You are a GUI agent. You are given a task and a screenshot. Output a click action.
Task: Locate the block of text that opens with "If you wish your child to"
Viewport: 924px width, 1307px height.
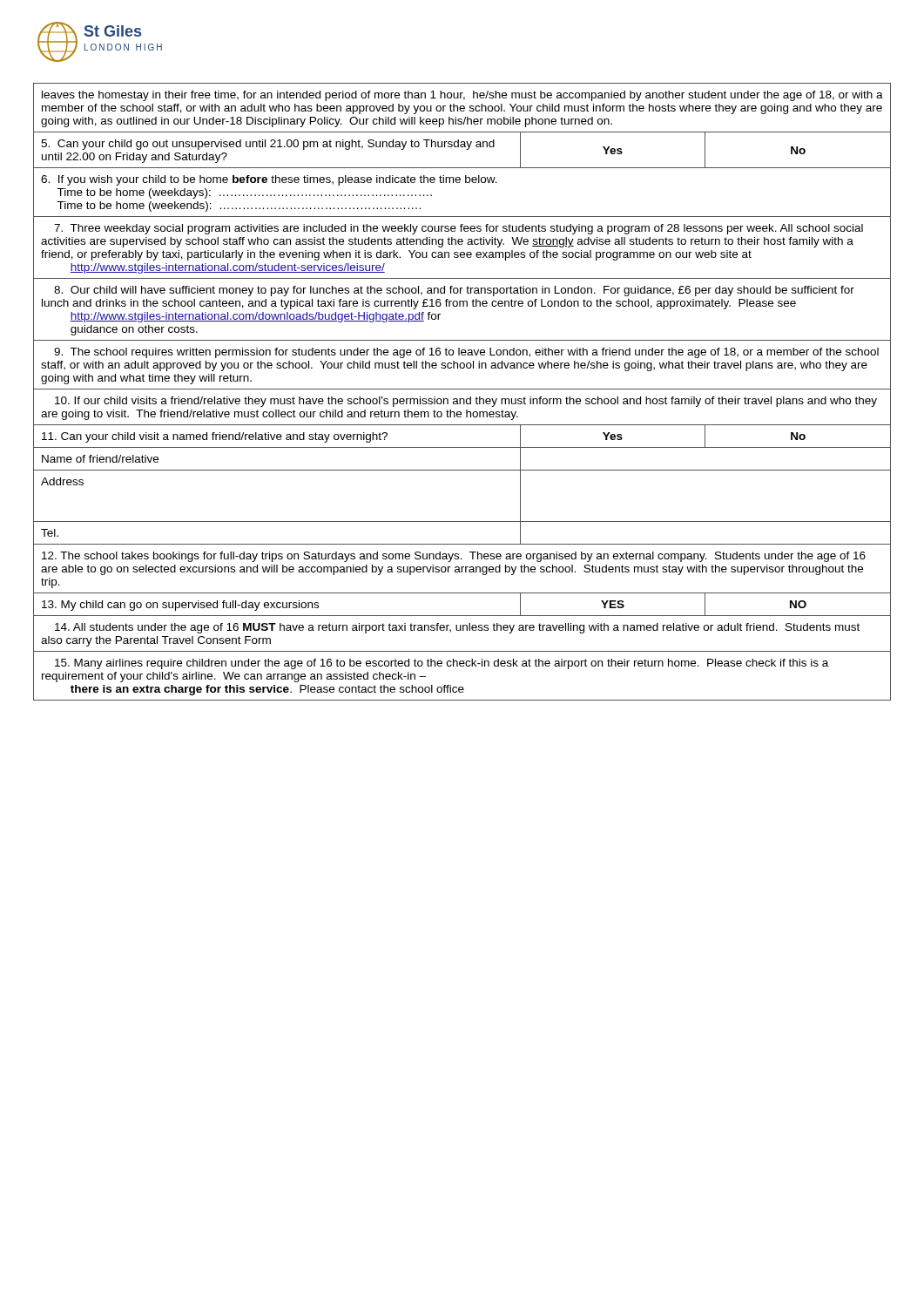tap(269, 192)
